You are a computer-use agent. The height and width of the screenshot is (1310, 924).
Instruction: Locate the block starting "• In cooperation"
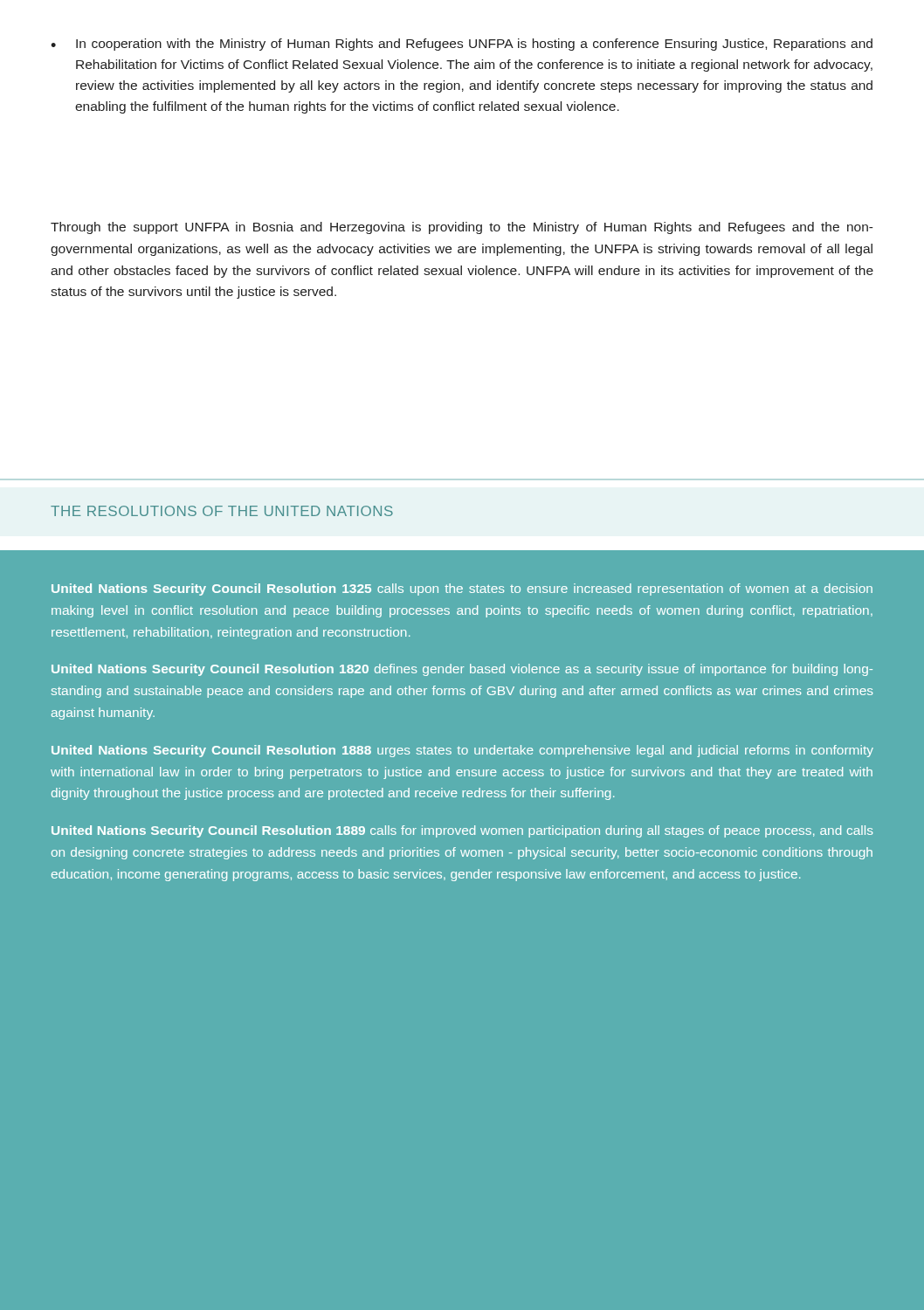click(462, 75)
